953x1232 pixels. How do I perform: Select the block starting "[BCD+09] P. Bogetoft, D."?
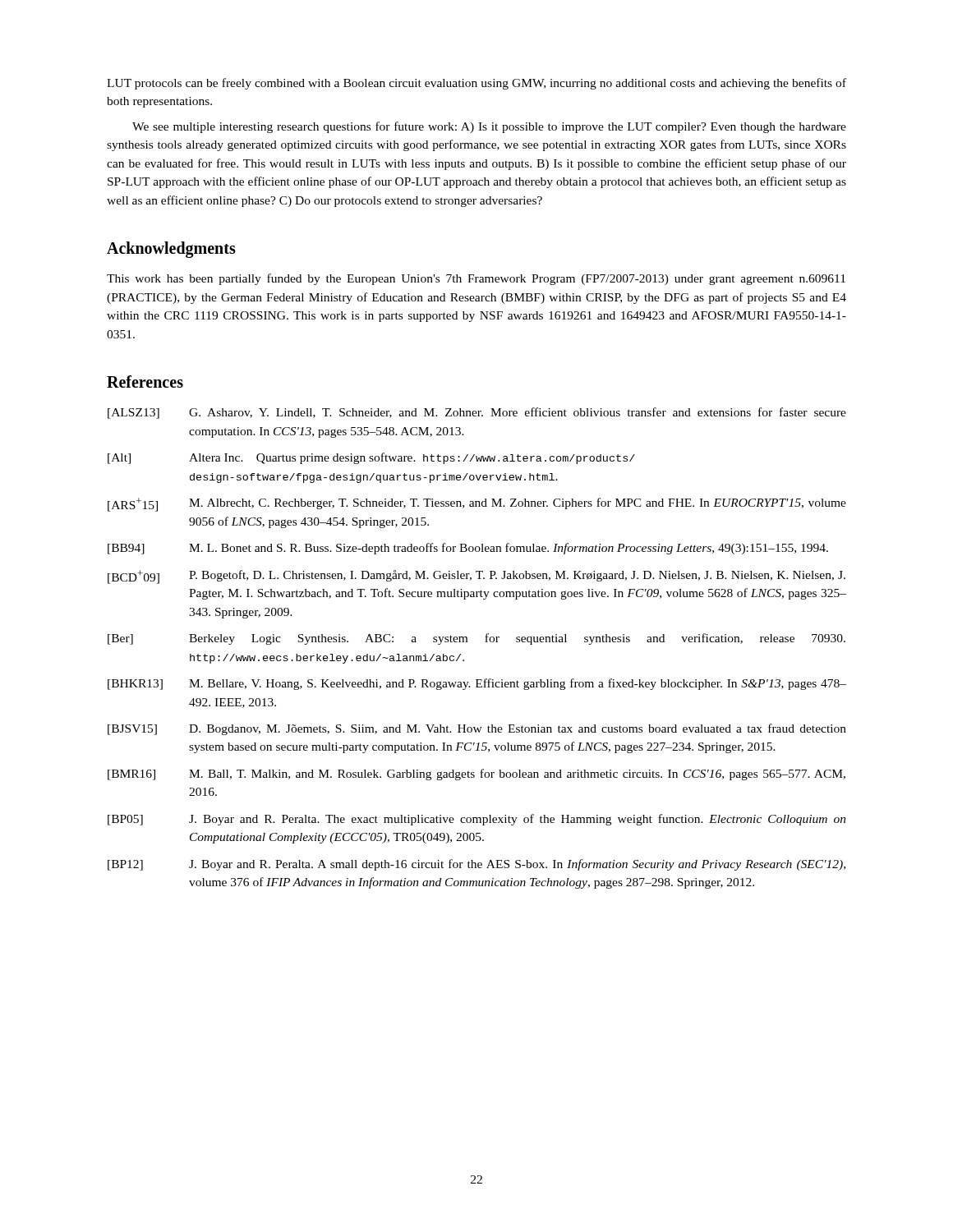point(476,593)
